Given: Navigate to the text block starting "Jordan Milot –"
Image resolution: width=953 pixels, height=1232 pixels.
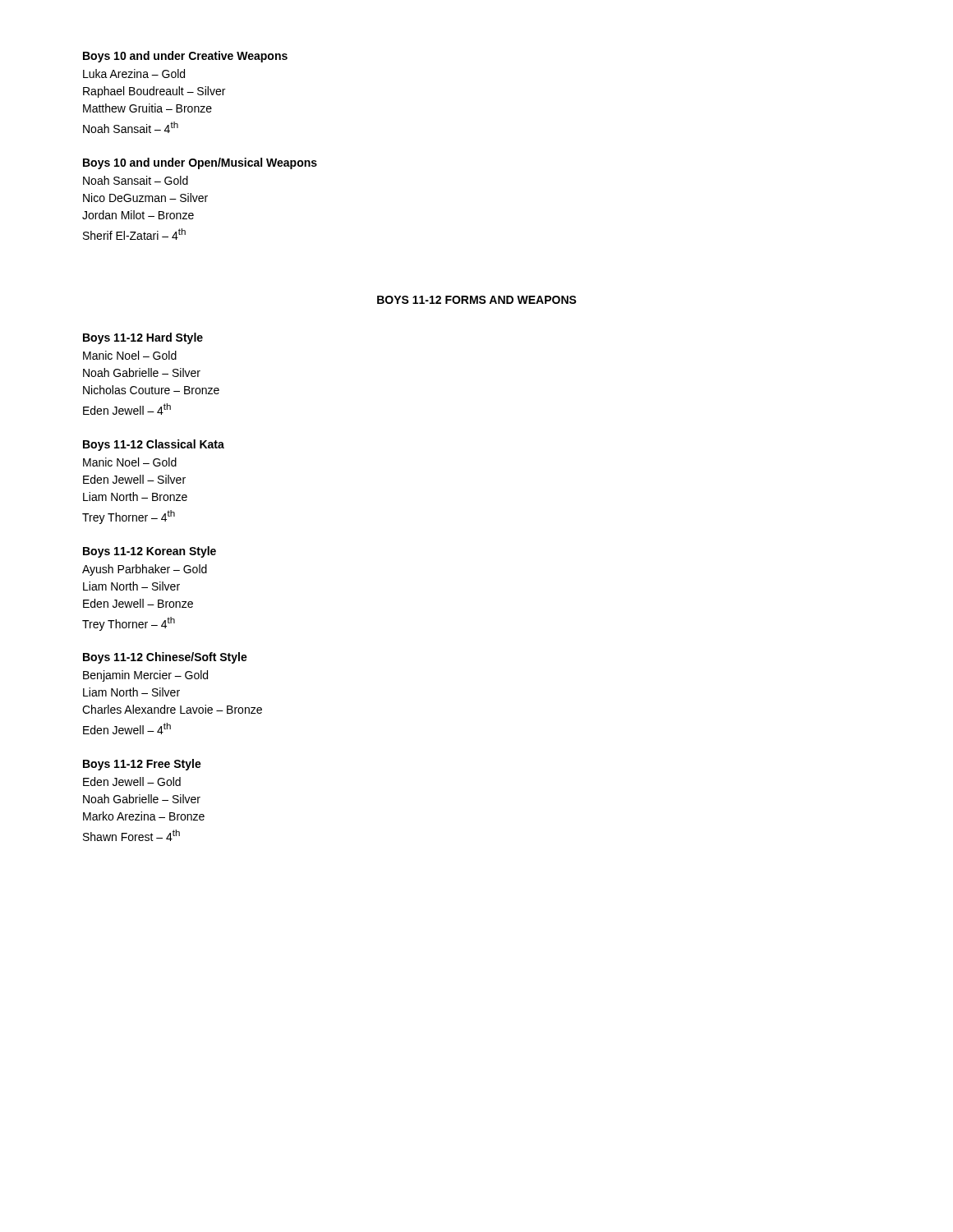Looking at the screenshot, I should pyautogui.click(x=138, y=215).
